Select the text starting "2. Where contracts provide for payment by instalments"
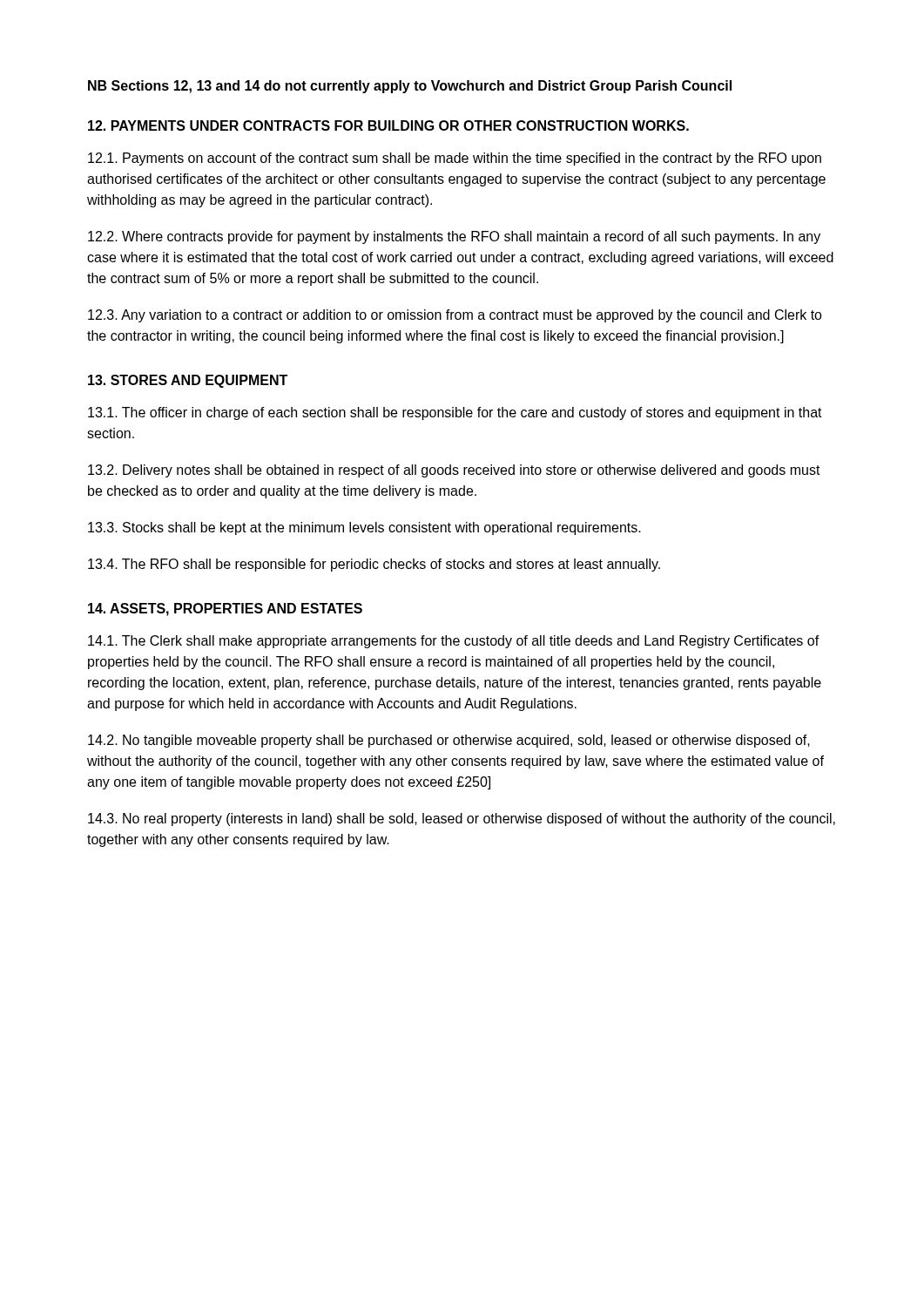Screen dimensions: 1307x924 pos(460,257)
